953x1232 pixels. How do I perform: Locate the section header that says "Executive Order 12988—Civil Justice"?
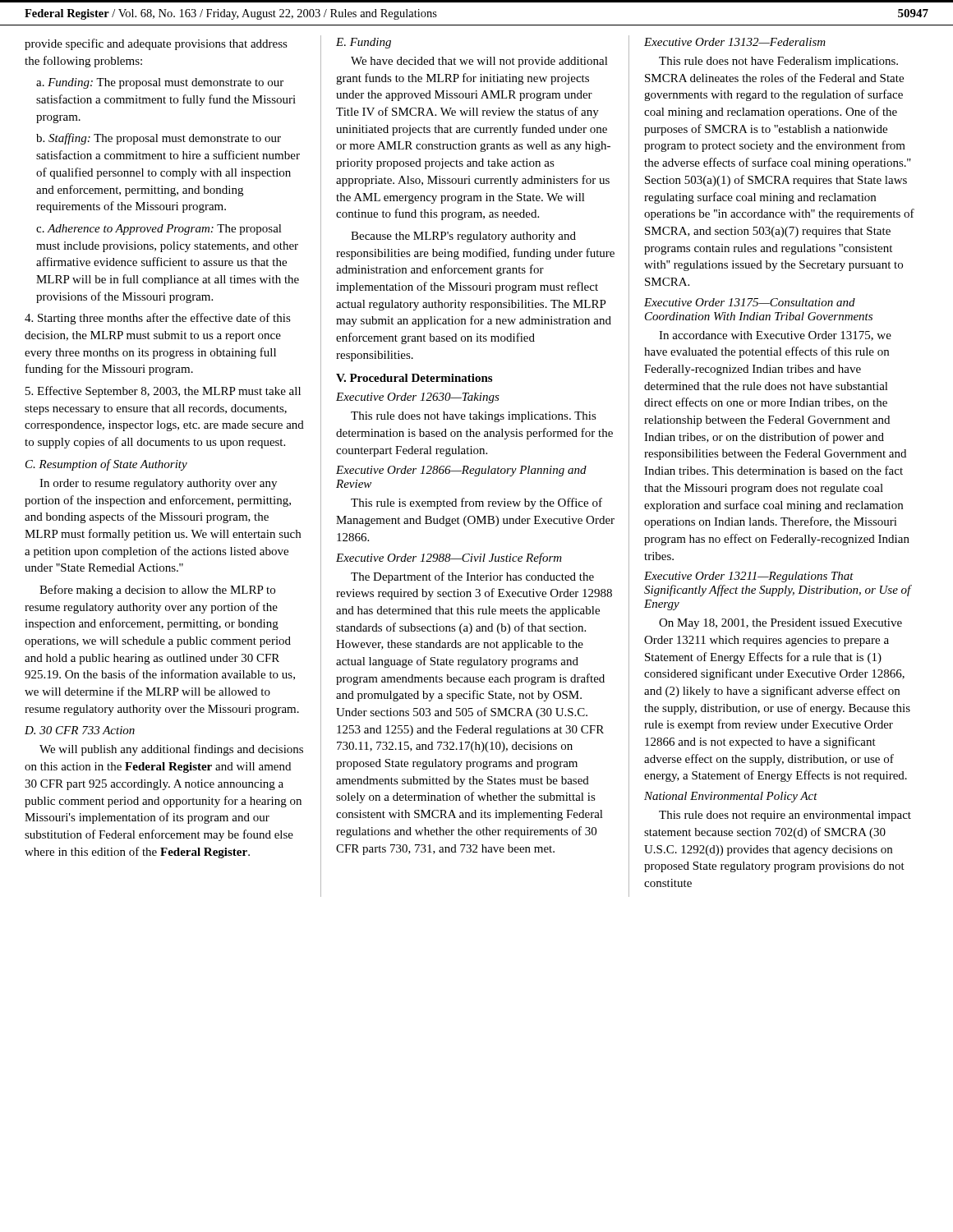pyautogui.click(x=449, y=557)
